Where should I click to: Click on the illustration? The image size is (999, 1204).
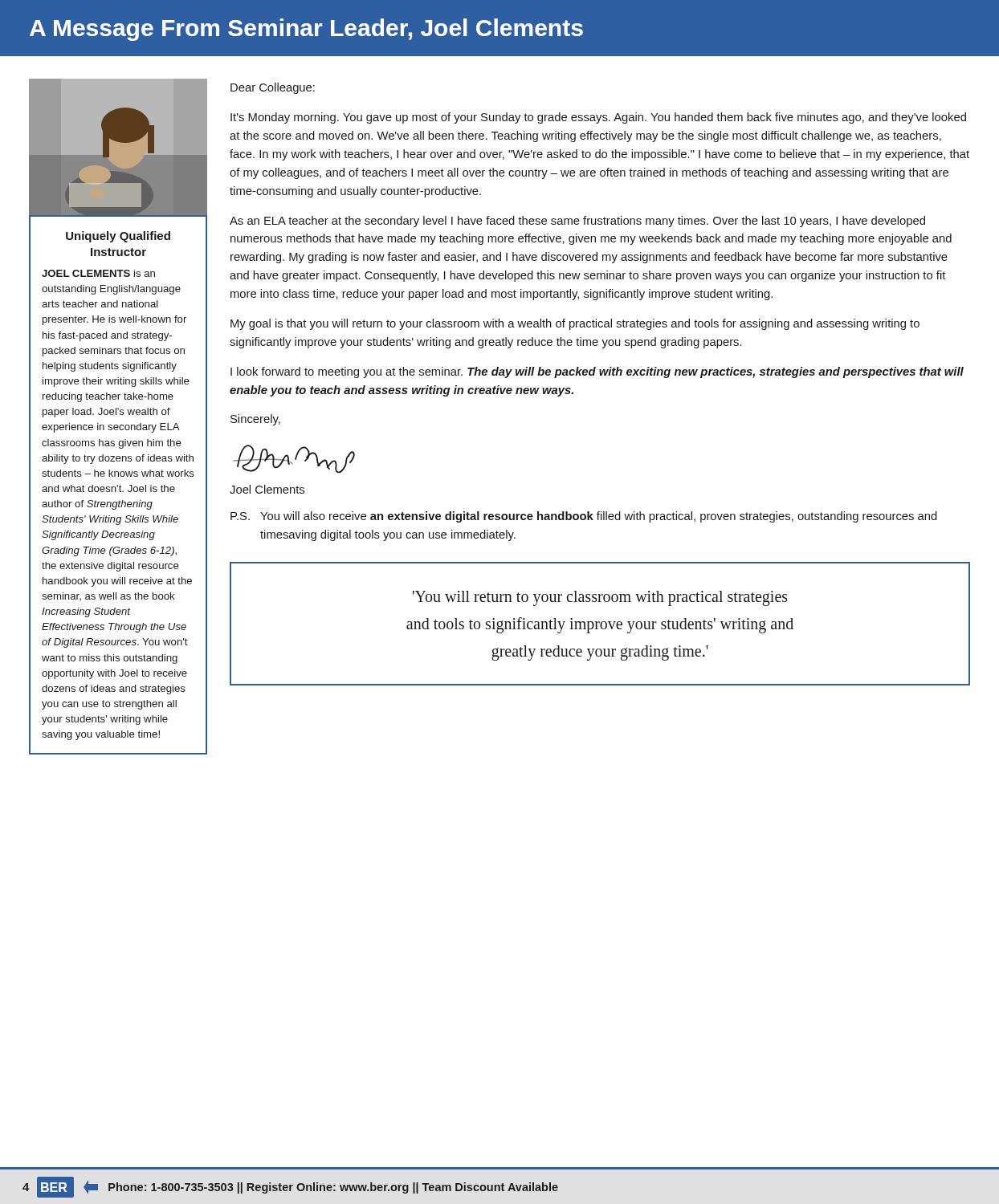point(600,455)
